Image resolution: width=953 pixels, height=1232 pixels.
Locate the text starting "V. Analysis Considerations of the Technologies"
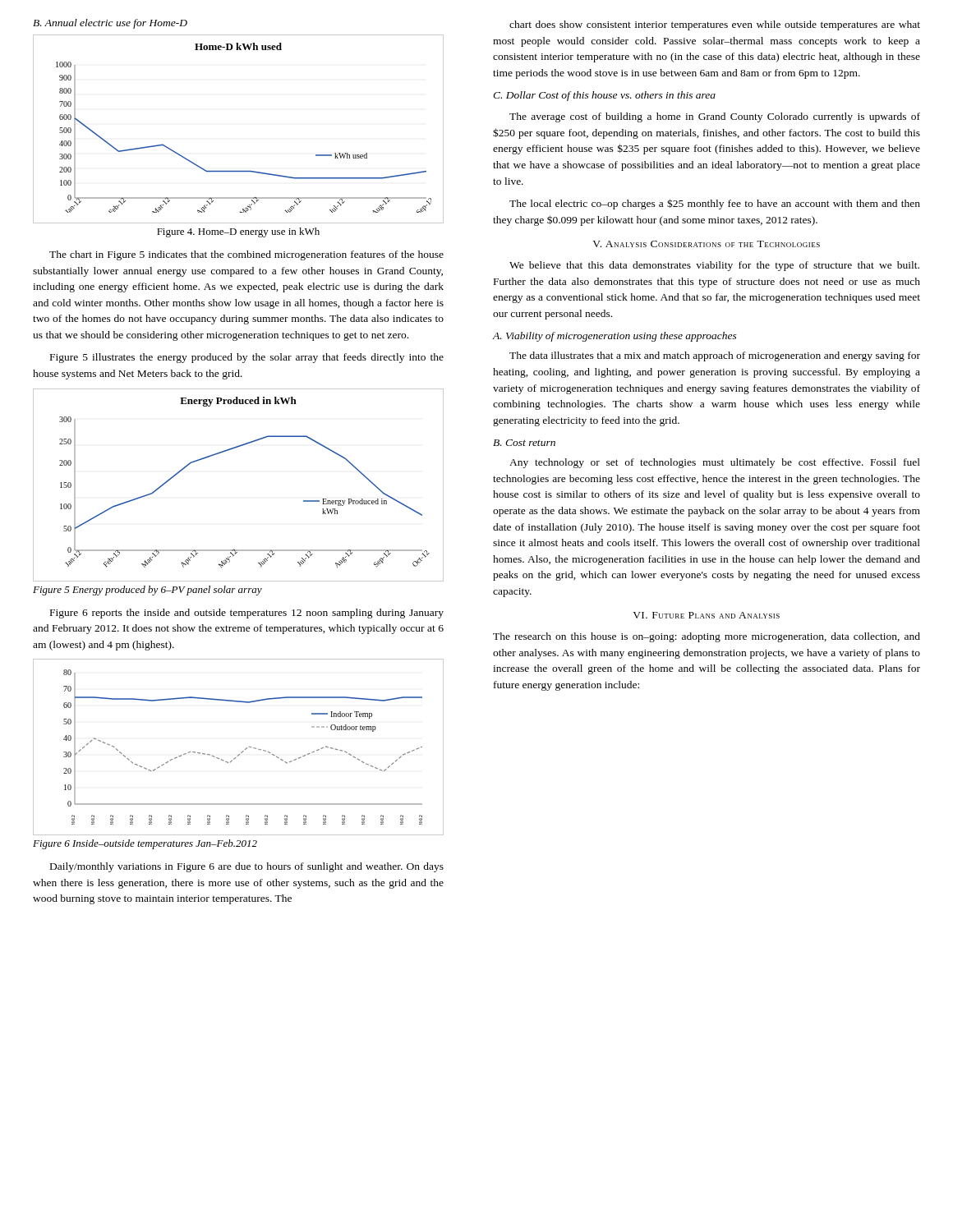point(707,244)
